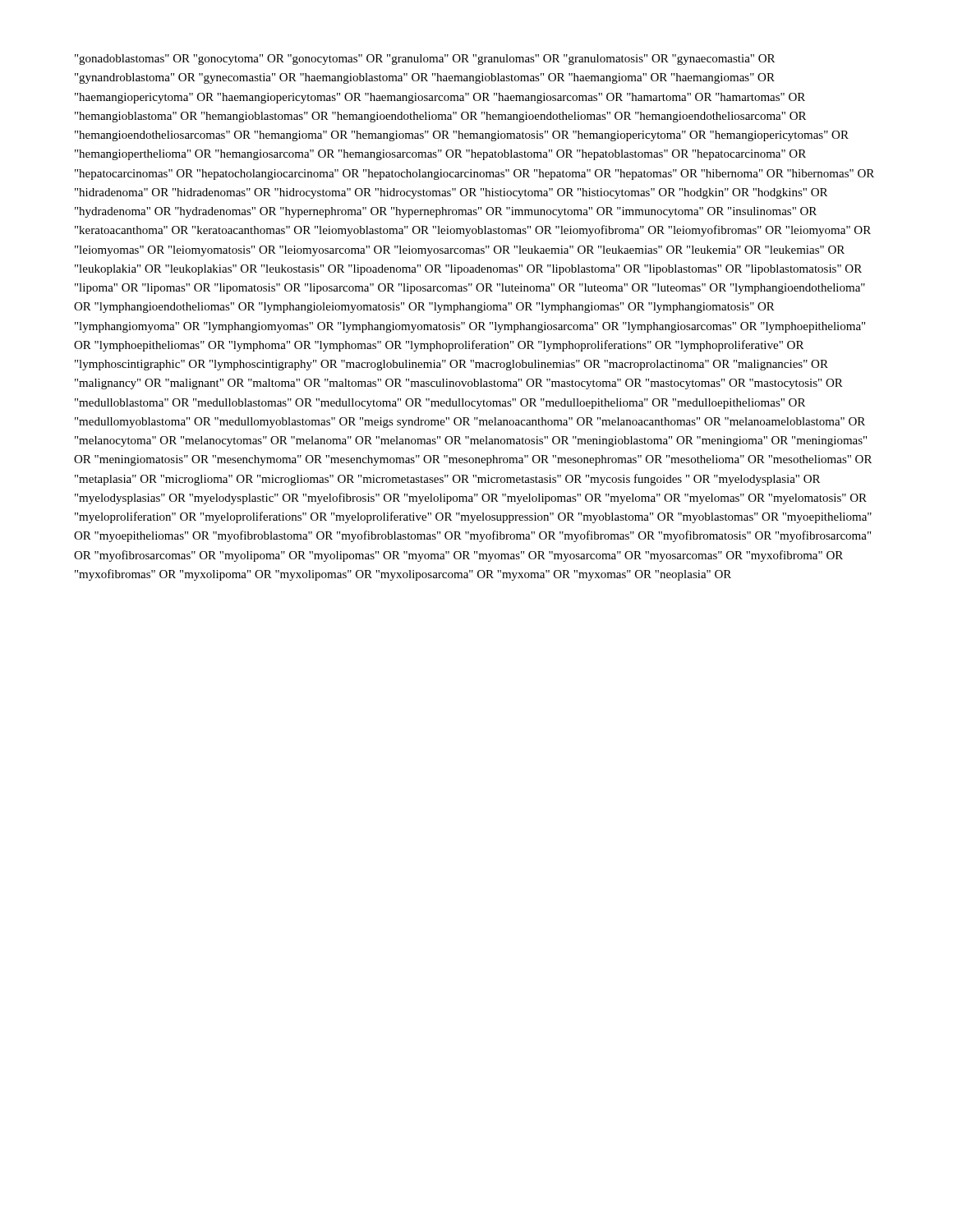
Task: Locate the block of text that opens with ""gonadoblastomas" OR "gonocytoma" OR "gonocytomas" OR "granuloma""
Action: pyautogui.click(x=474, y=316)
